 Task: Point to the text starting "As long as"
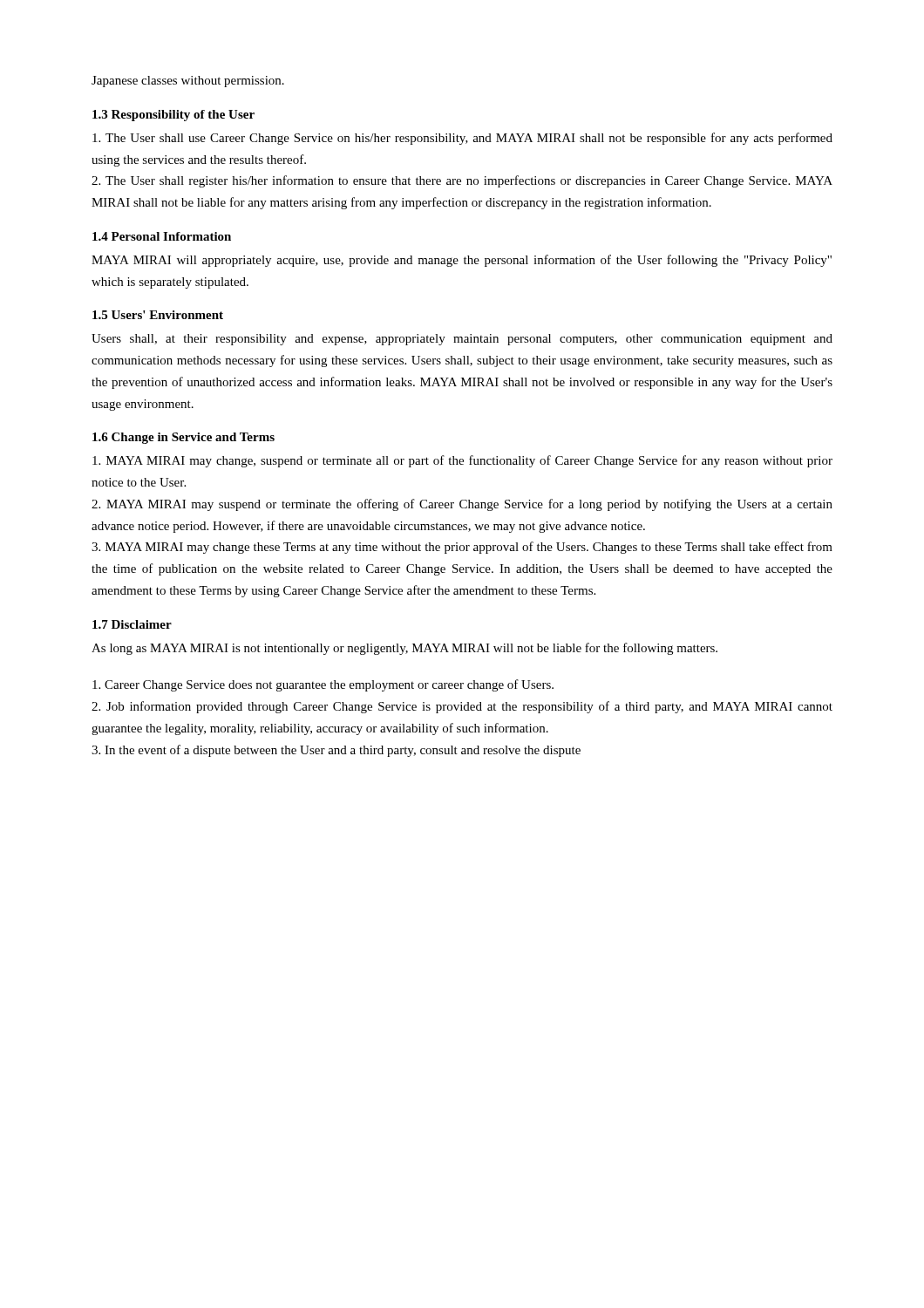click(405, 647)
